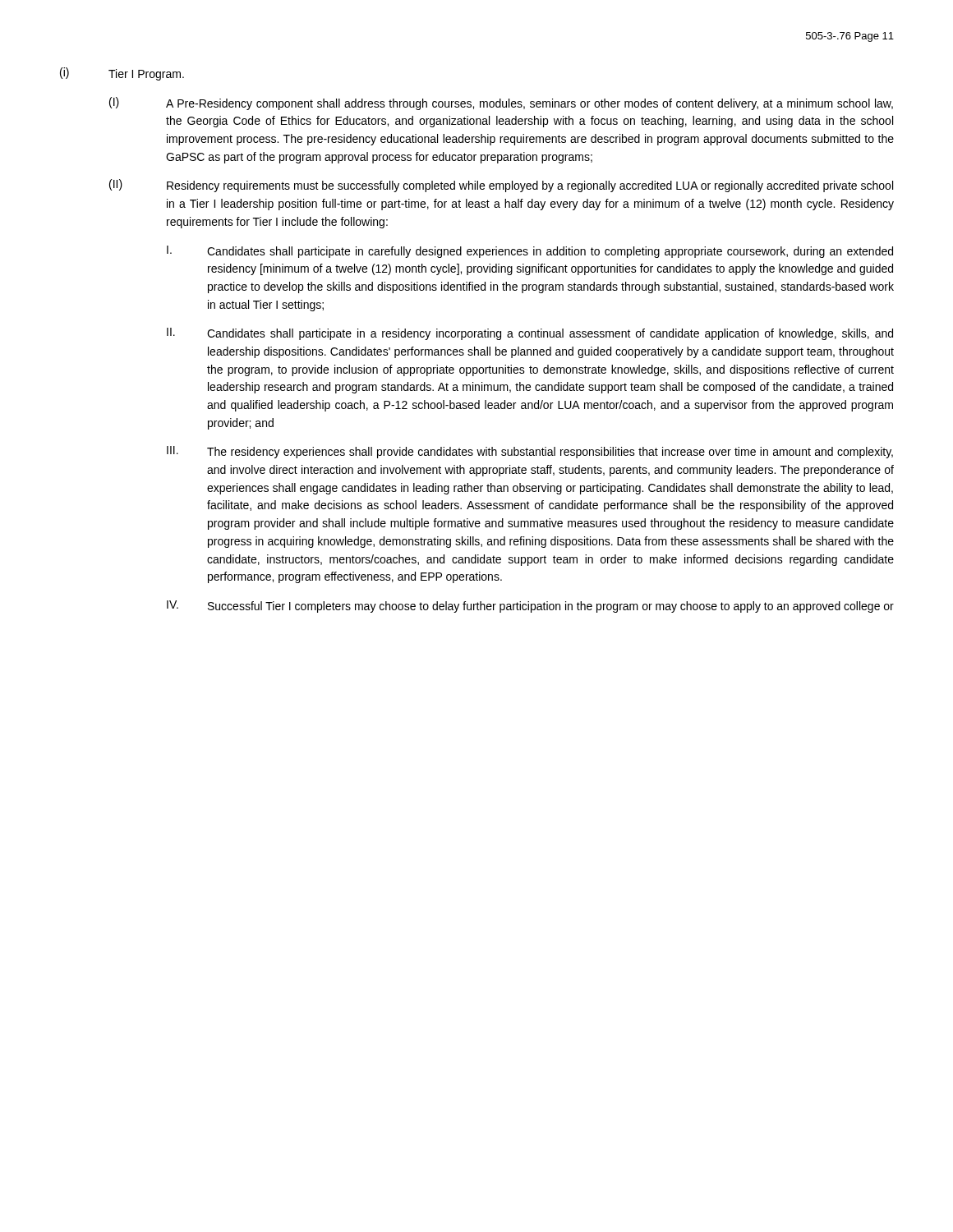Select the list item containing "III. The residency experiences shall provide"

[x=530, y=515]
